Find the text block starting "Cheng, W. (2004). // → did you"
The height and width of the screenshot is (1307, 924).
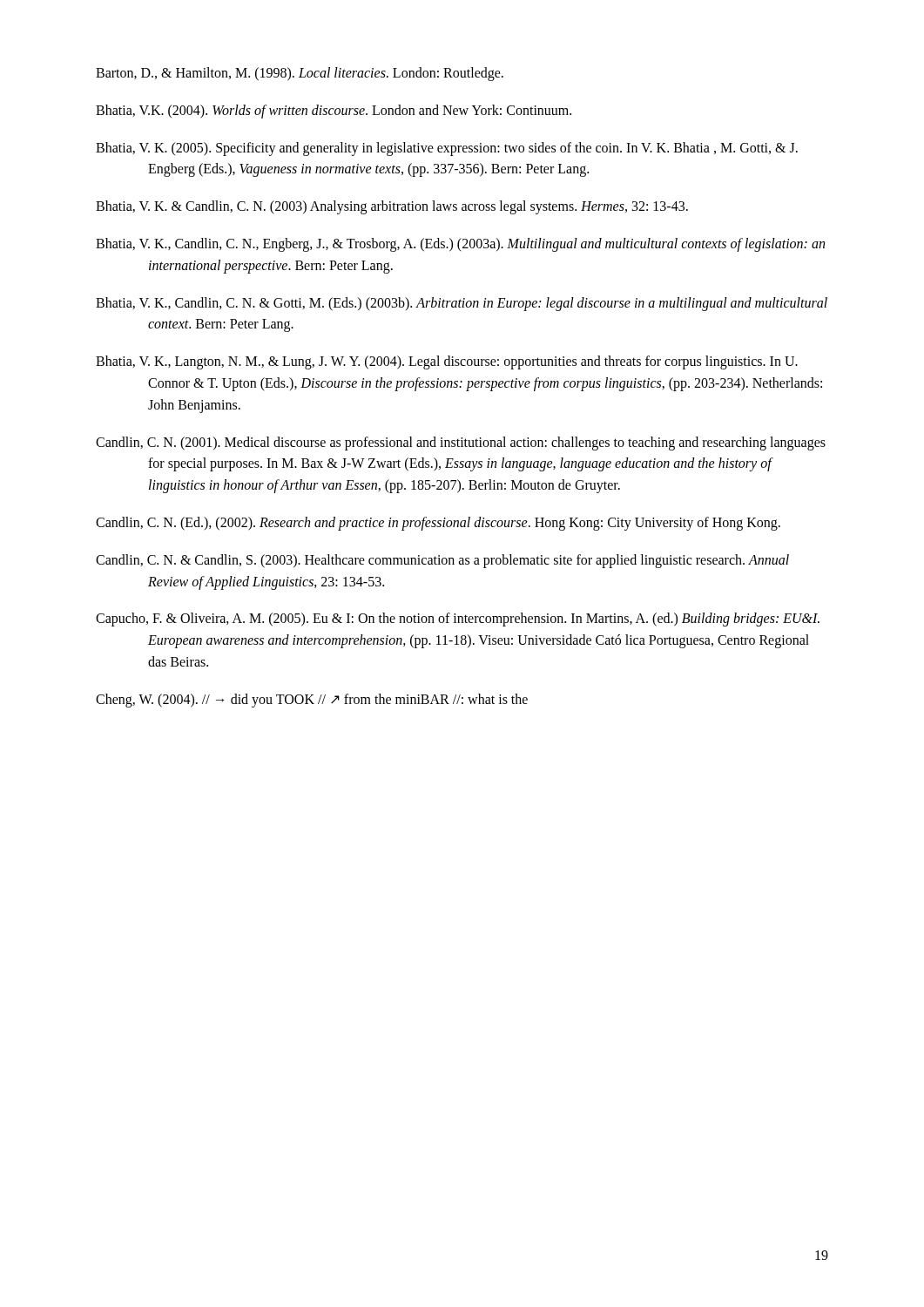pyautogui.click(x=312, y=699)
